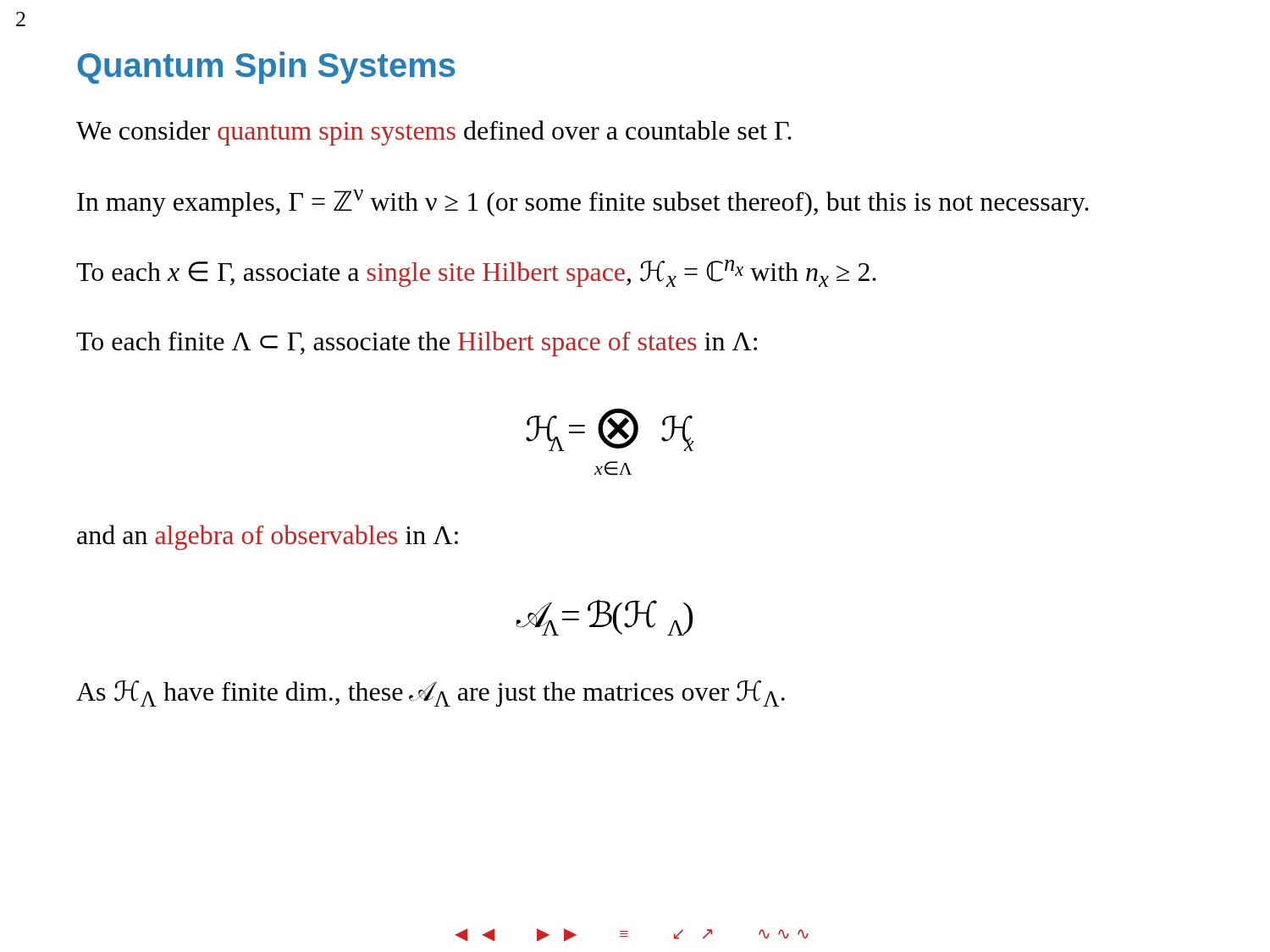Find the block on this page that starts "In many examples, Γ = ℤν with"
The height and width of the screenshot is (952, 1270).
click(x=583, y=198)
